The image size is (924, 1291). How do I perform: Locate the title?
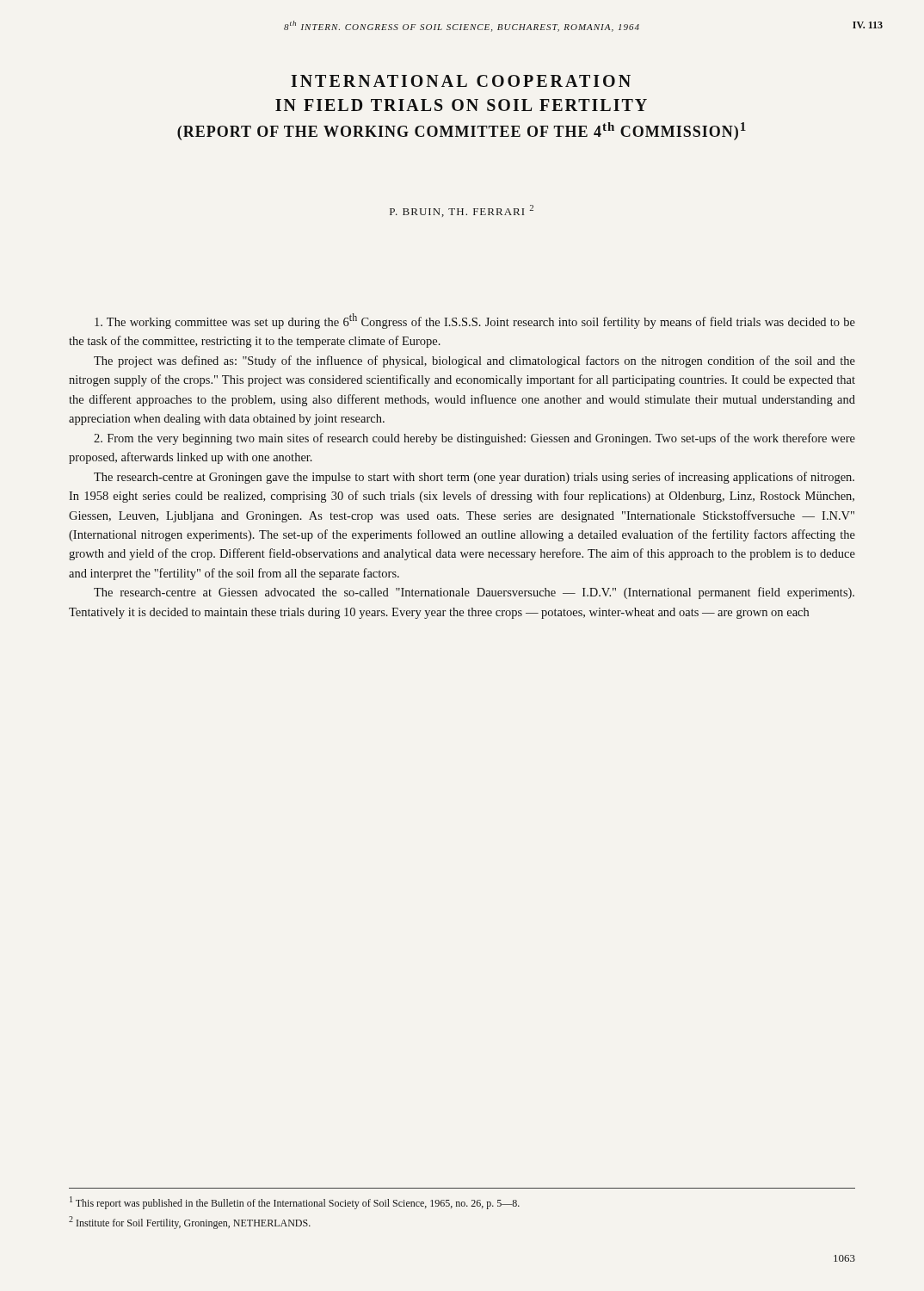[x=462, y=106]
